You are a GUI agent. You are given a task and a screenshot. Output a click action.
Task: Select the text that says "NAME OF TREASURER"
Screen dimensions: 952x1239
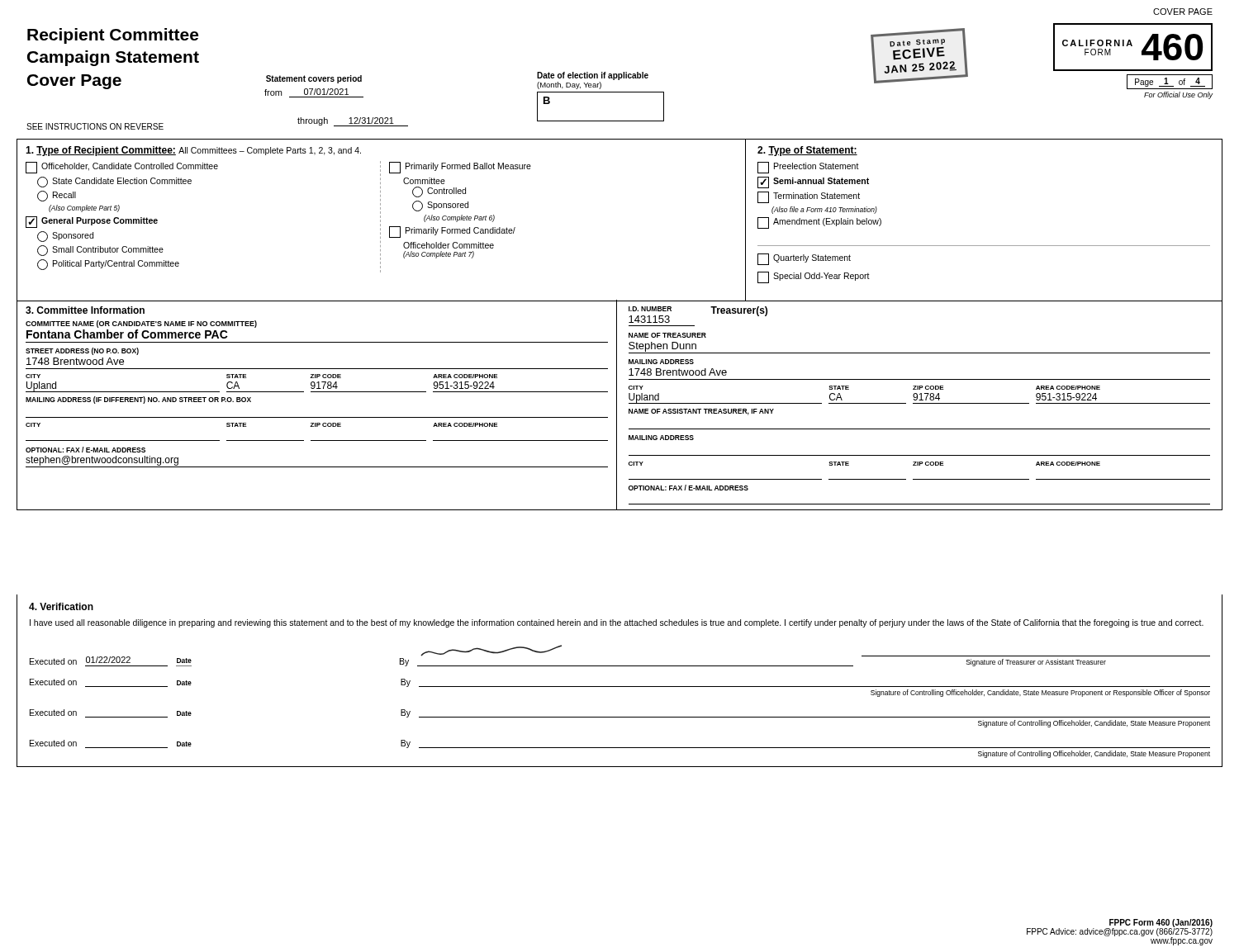coord(667,335)
